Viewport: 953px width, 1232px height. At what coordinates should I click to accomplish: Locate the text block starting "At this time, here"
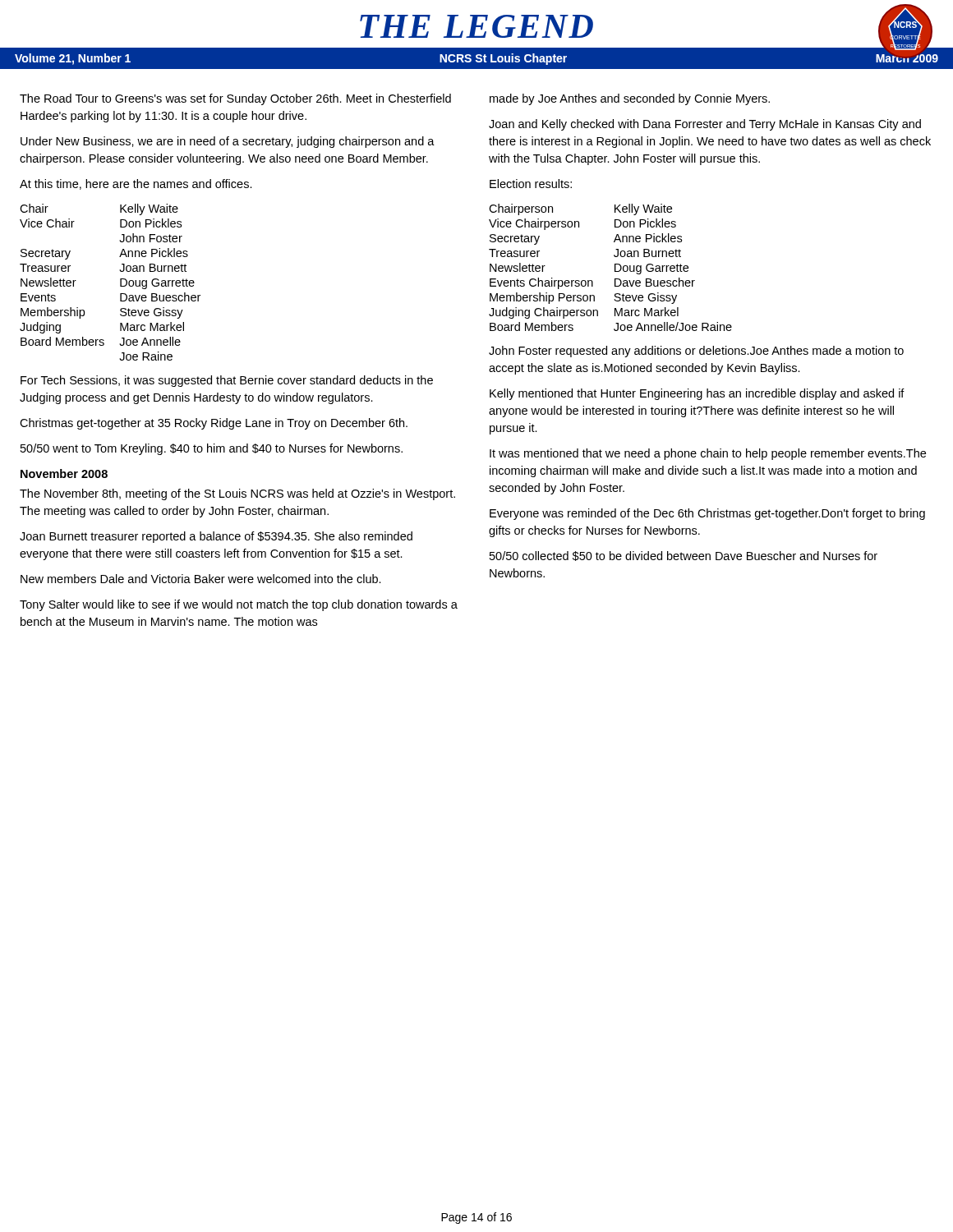[x=136, y=184]
